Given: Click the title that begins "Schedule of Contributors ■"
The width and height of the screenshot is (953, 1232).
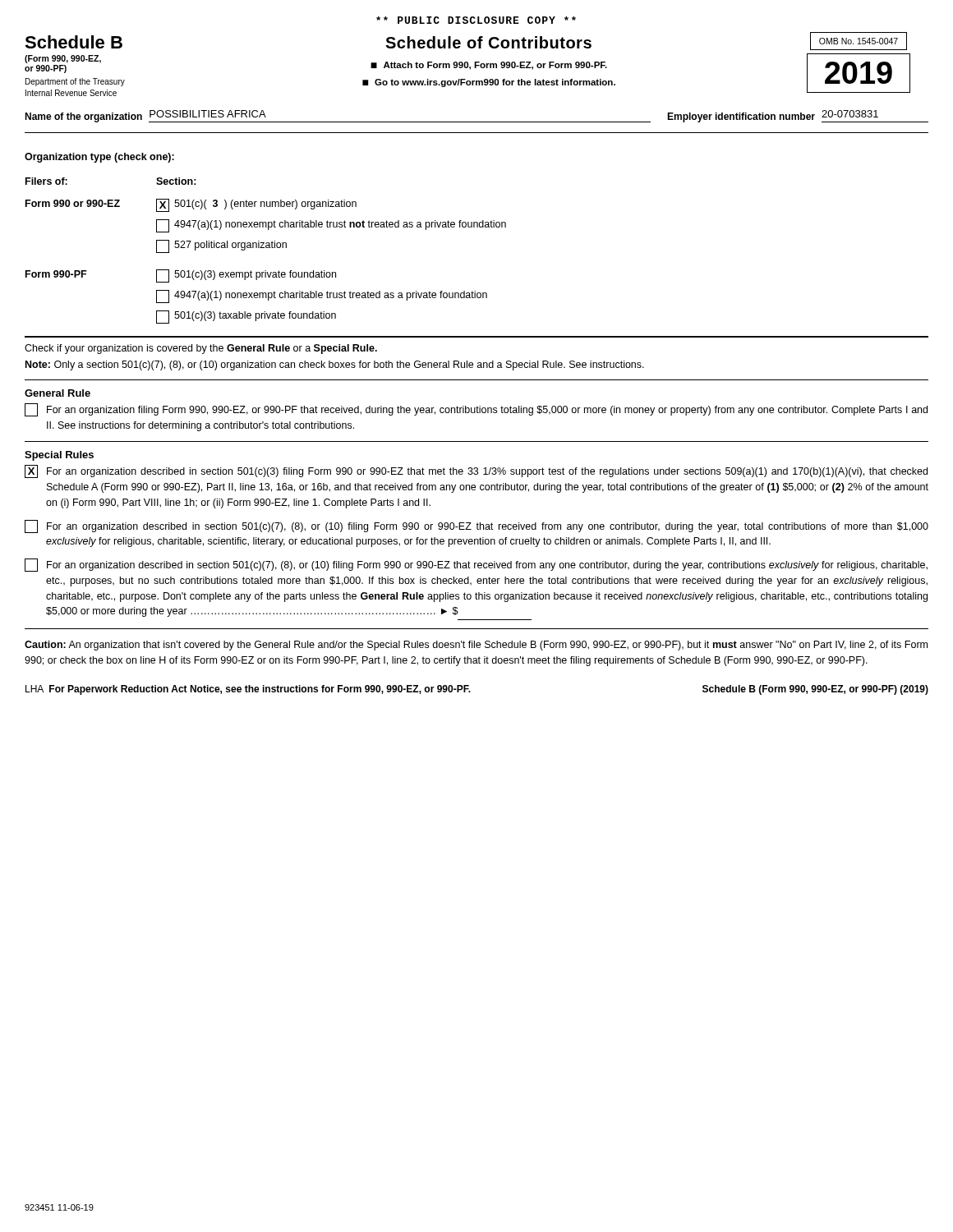Looking at the screenshot, I should (489, 62).
